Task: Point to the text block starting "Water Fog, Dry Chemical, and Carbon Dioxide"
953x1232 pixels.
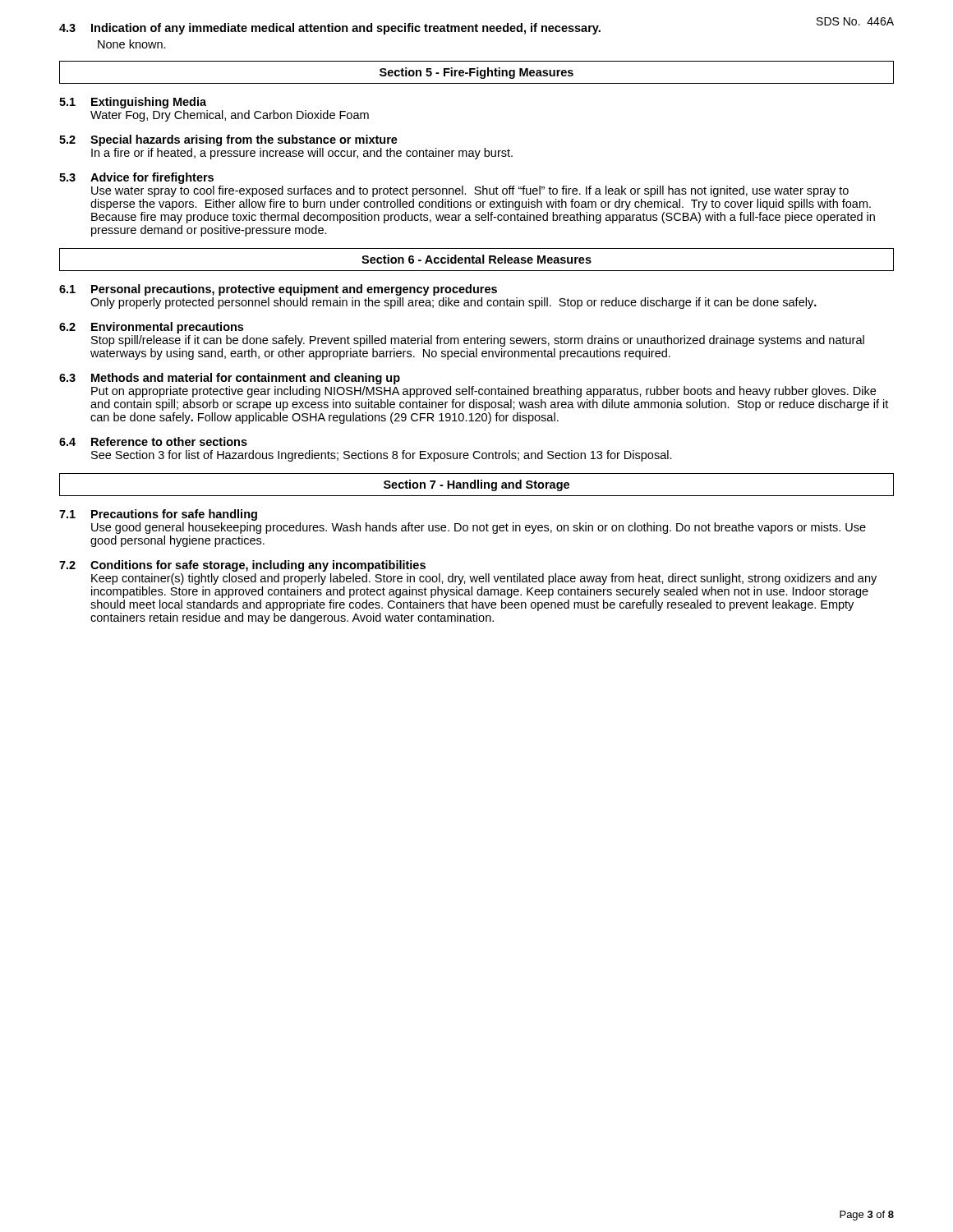Action: point(230,115)
